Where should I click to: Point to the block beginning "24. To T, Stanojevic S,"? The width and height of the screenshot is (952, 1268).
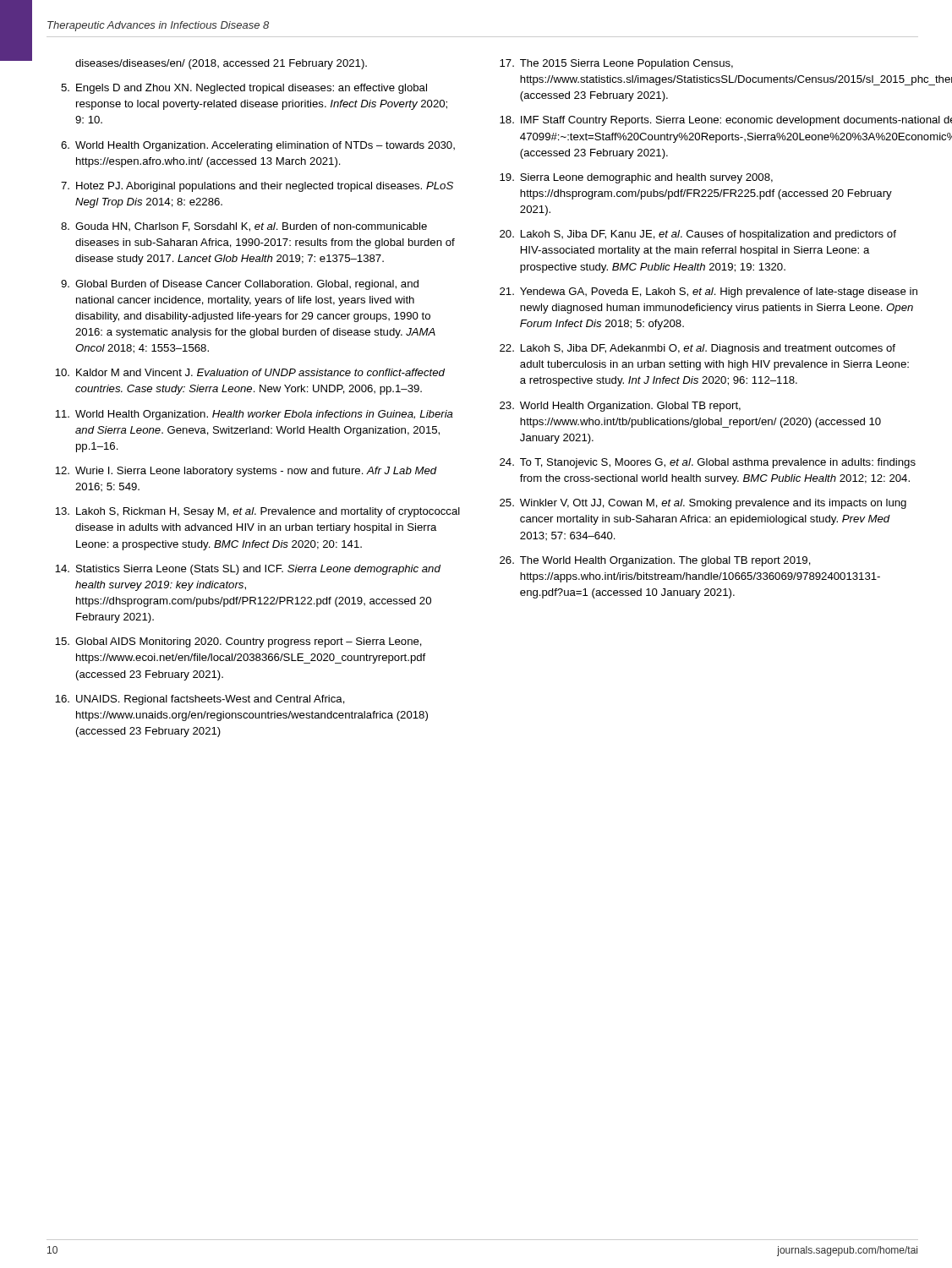705,470
